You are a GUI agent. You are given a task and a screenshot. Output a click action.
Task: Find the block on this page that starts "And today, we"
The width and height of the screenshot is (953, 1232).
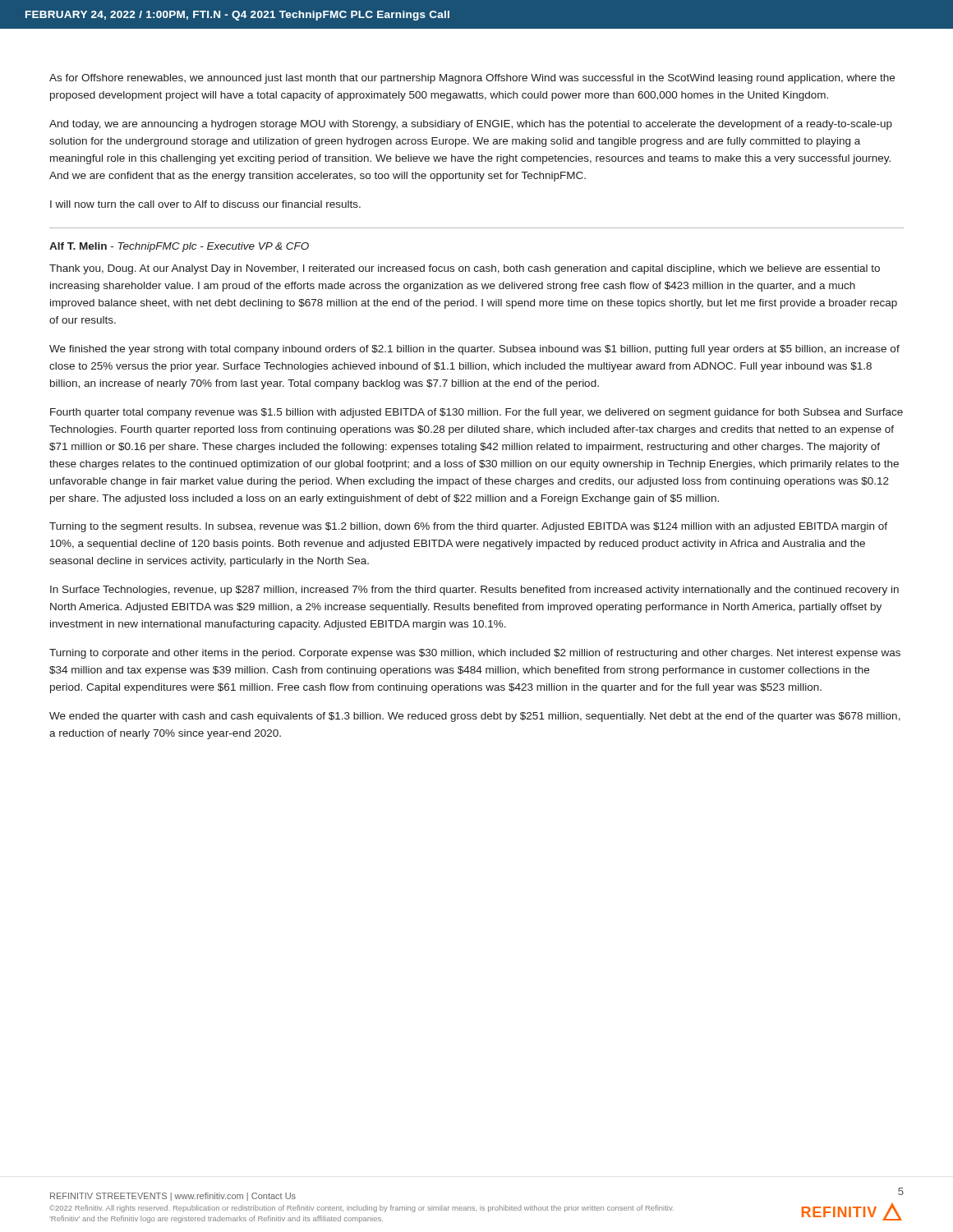(x=471, y=149)
